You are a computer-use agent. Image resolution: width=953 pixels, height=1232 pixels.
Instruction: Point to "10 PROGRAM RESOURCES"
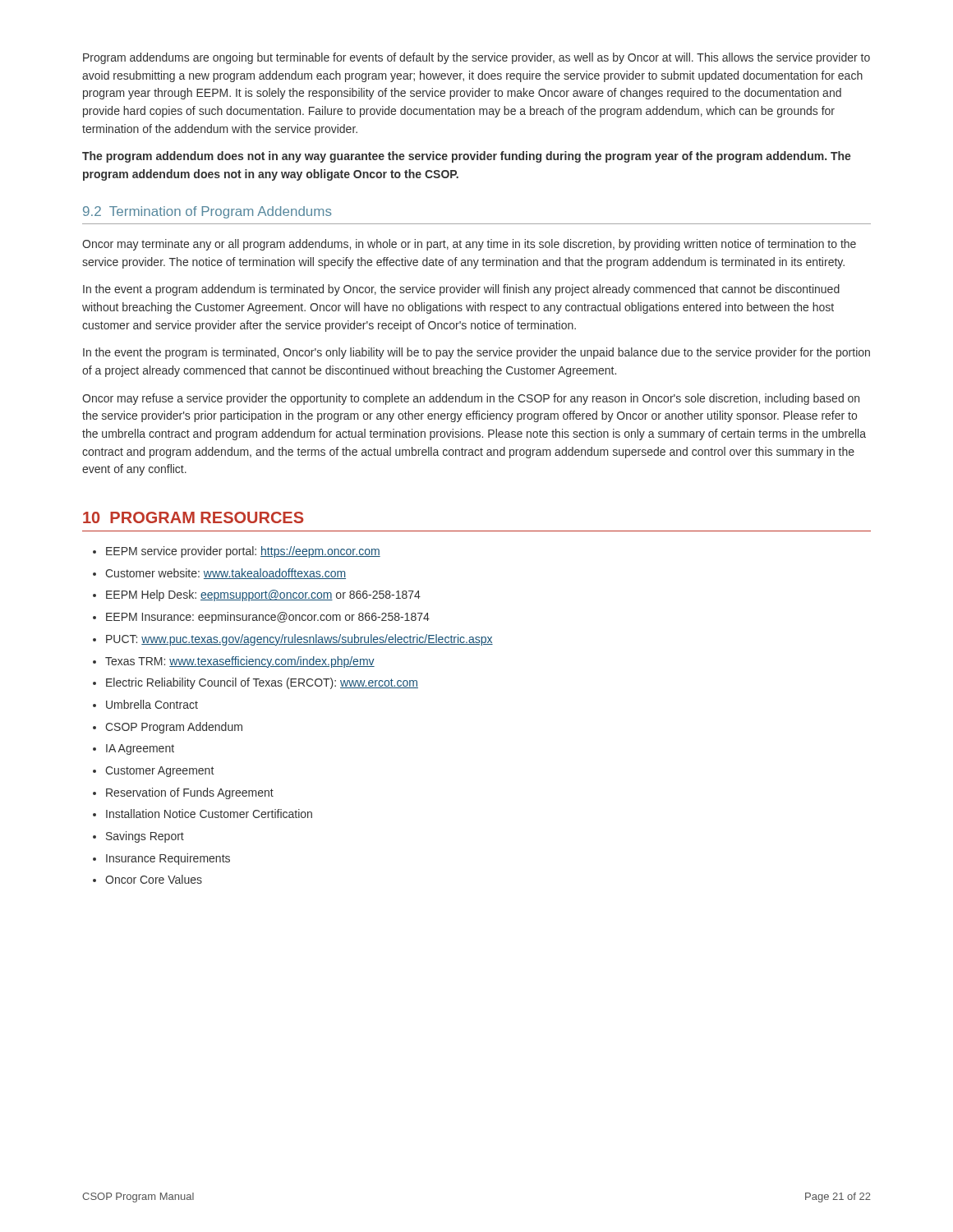[193, 518]
